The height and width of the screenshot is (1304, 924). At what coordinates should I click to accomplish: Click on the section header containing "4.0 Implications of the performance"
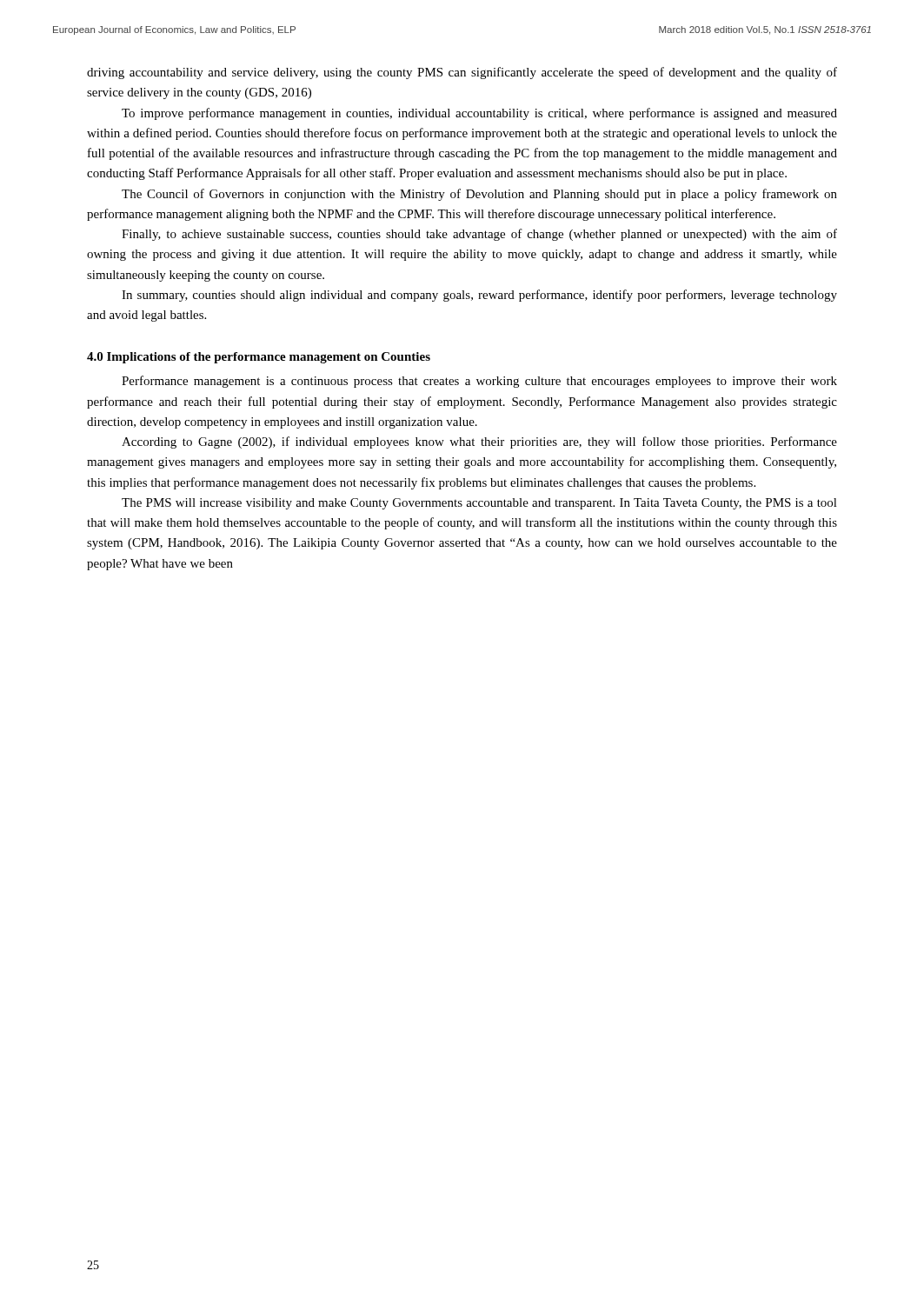point(259,357)
